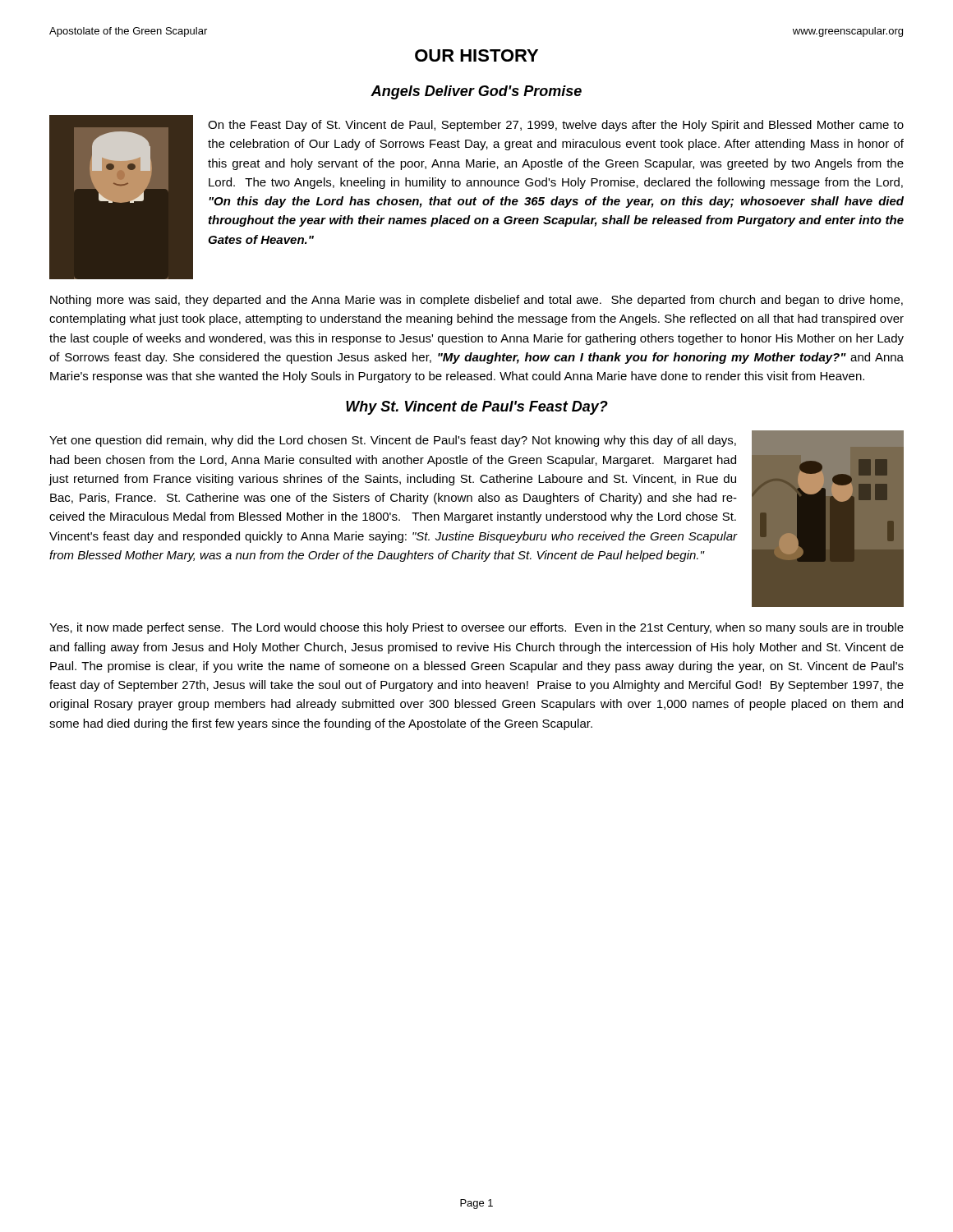
Task: Locate the title that says "OUR HISTORY"
Action: 476,56
